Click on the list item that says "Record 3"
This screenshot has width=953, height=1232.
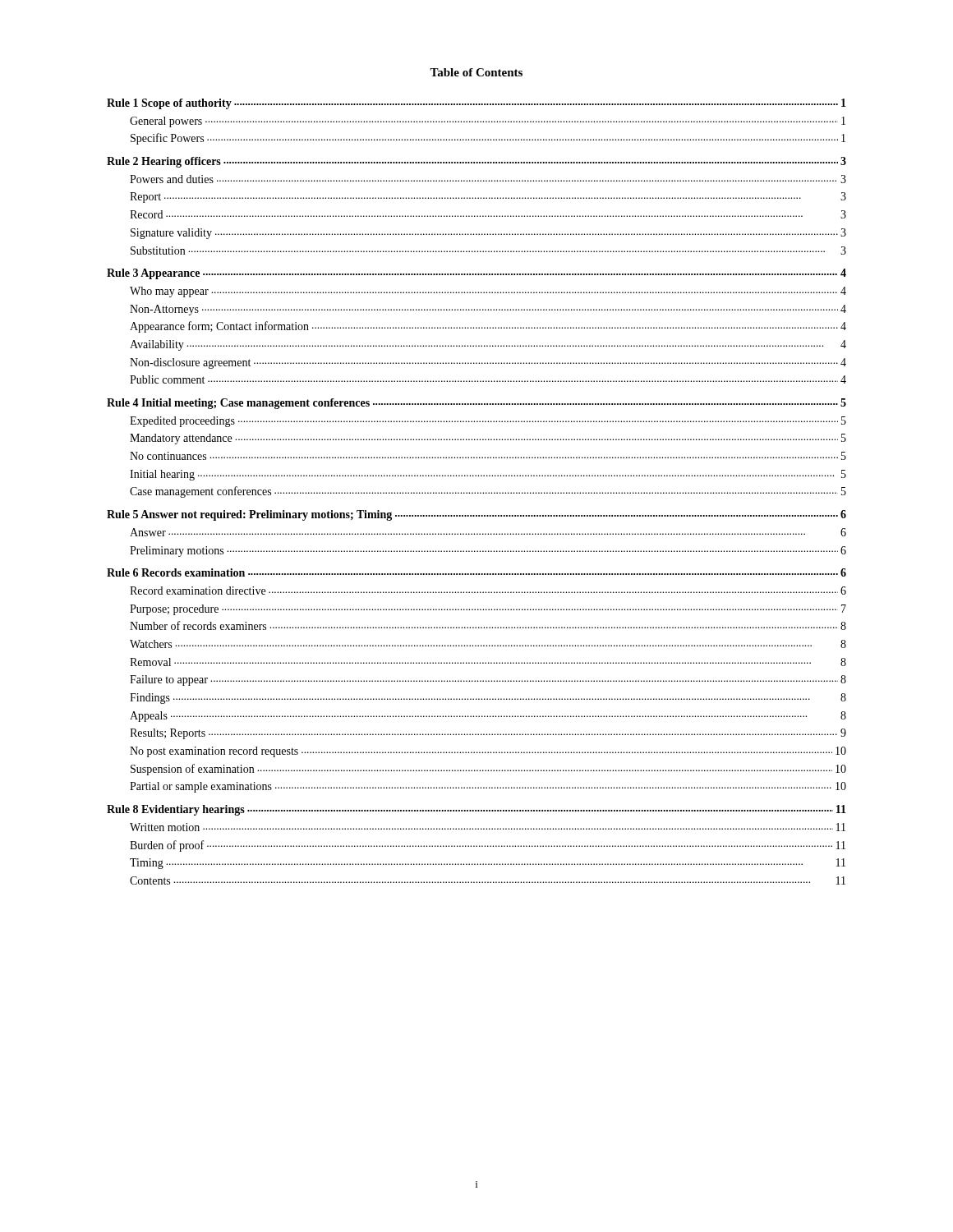476,215
